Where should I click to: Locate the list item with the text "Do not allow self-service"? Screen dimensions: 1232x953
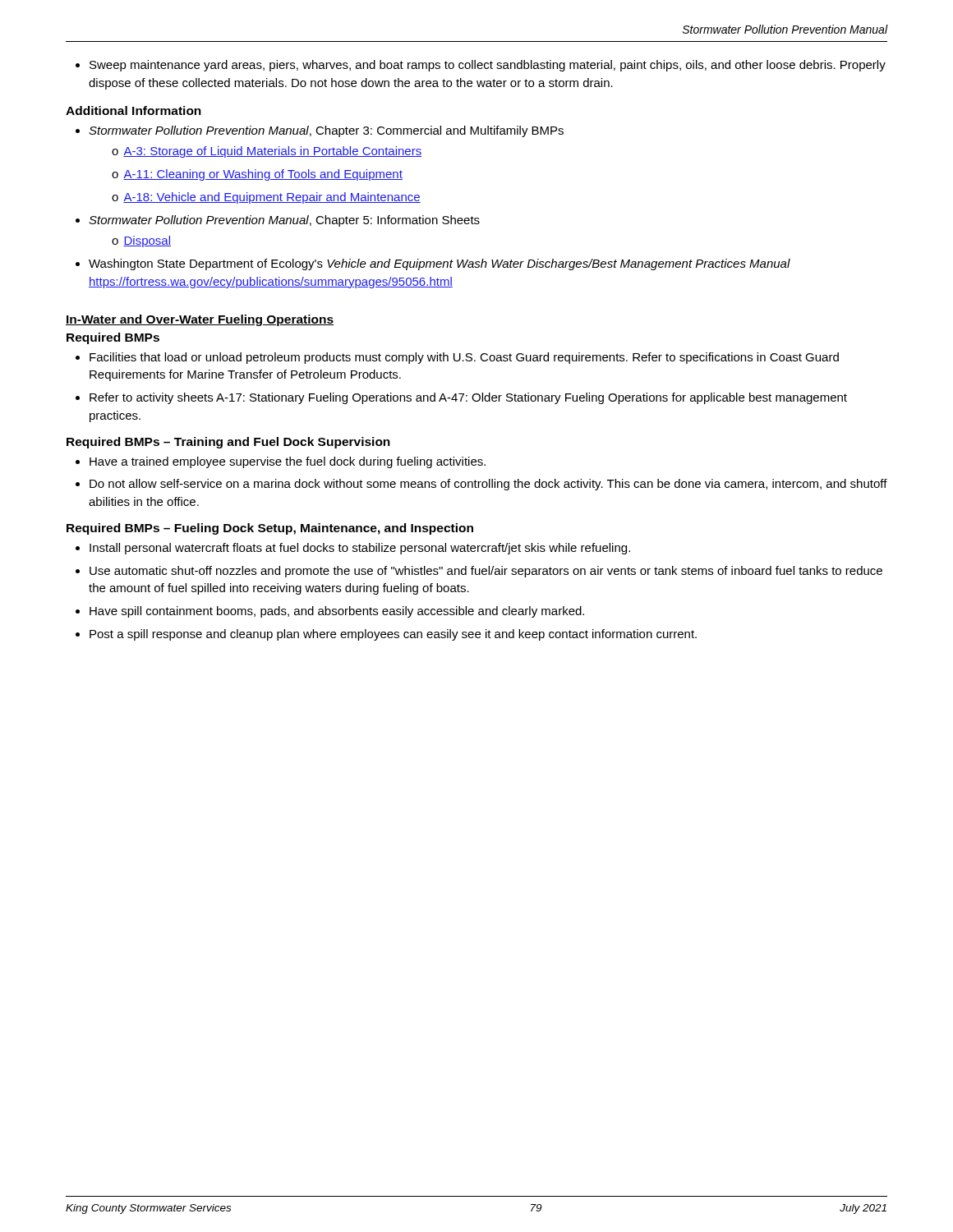point(488,492)
